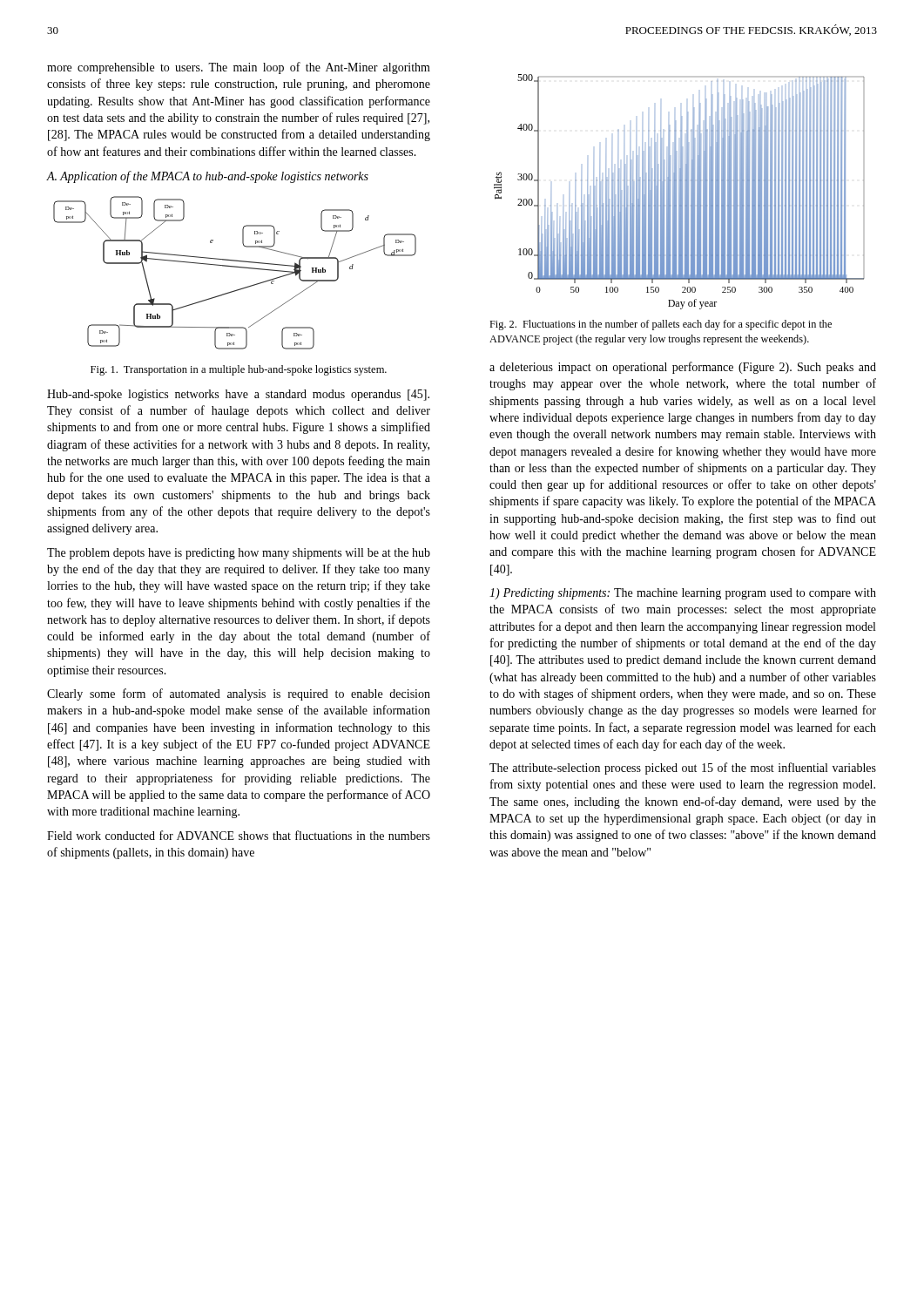
Task: Click on the continuous plot
Action: 683,186
